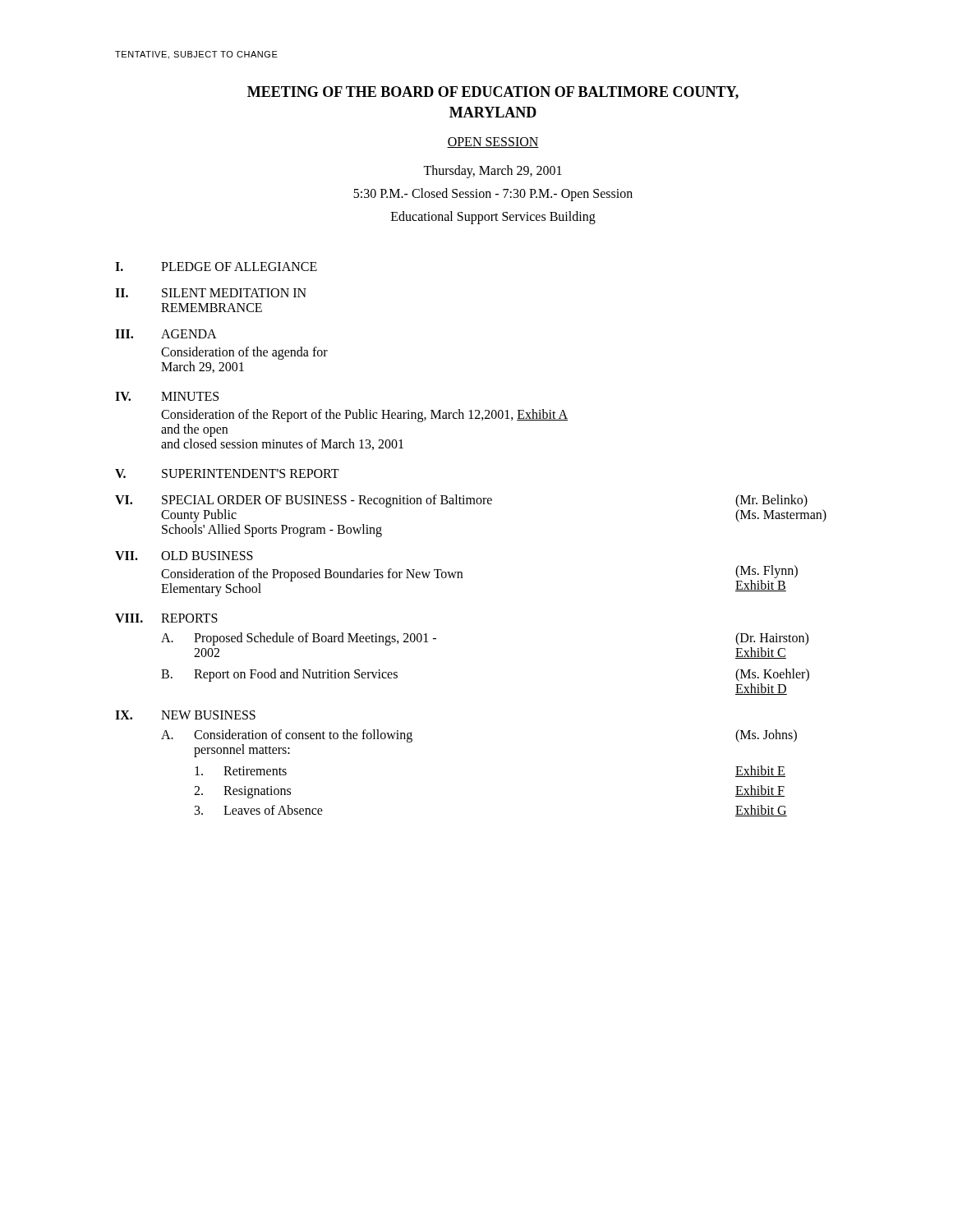Image resolution: width=953 pixels, height=1232 pixels.
Task: Select the text block starting "Consideration of the Report of the"
Action: point(364,429)
